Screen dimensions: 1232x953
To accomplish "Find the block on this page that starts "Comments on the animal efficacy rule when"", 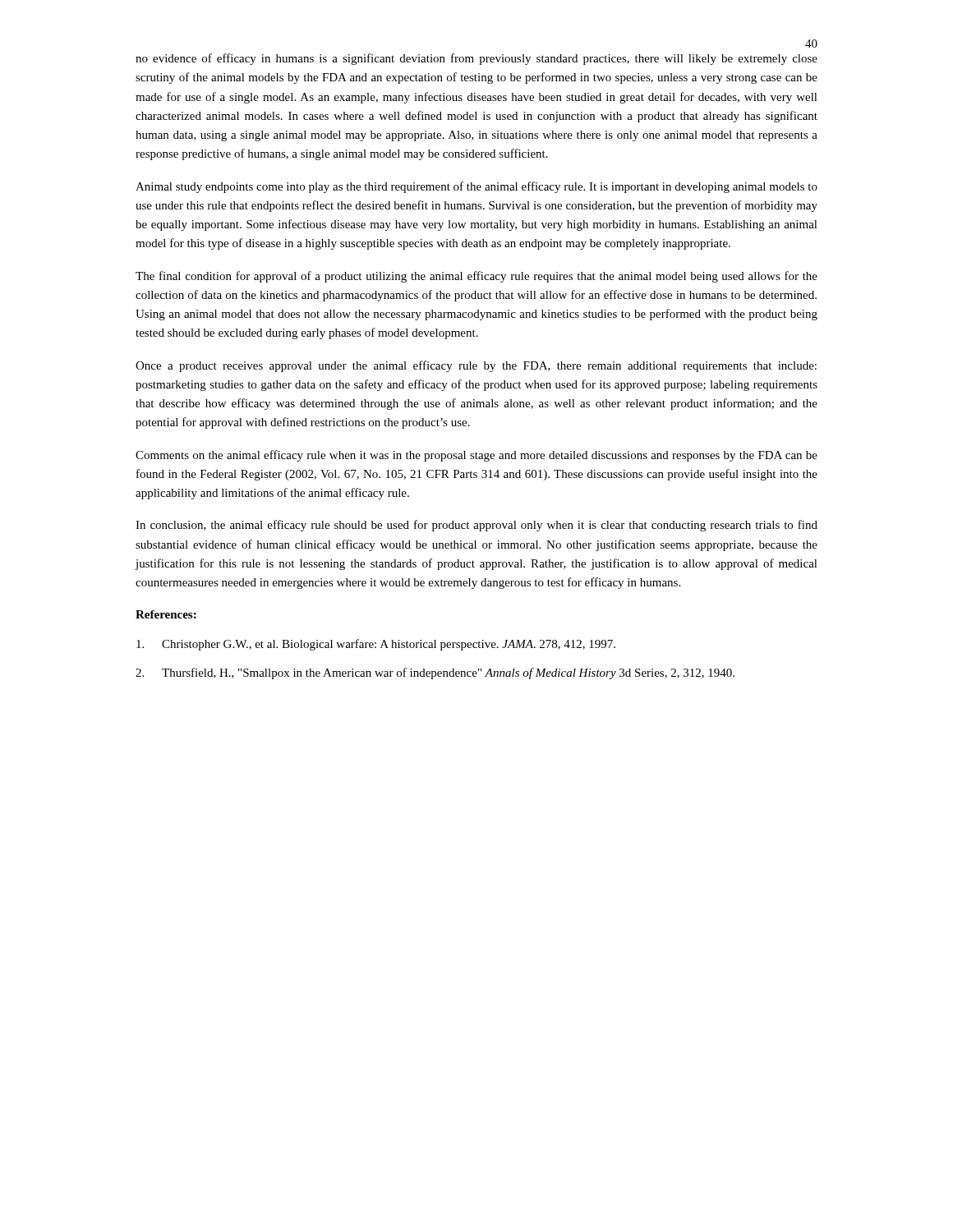I will coord(476,474).
